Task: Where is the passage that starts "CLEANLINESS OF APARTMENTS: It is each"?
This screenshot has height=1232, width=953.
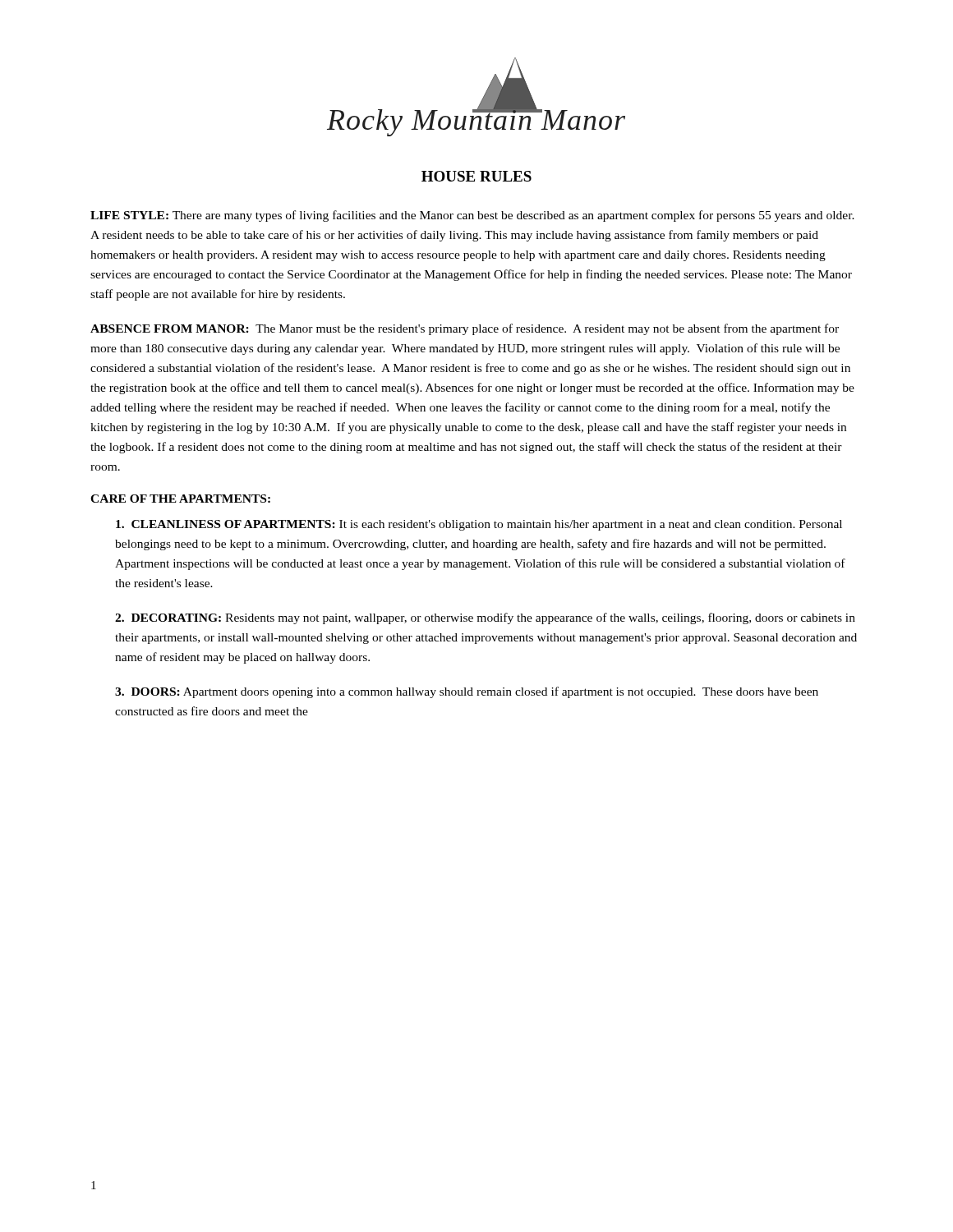Action: point(480,553)
